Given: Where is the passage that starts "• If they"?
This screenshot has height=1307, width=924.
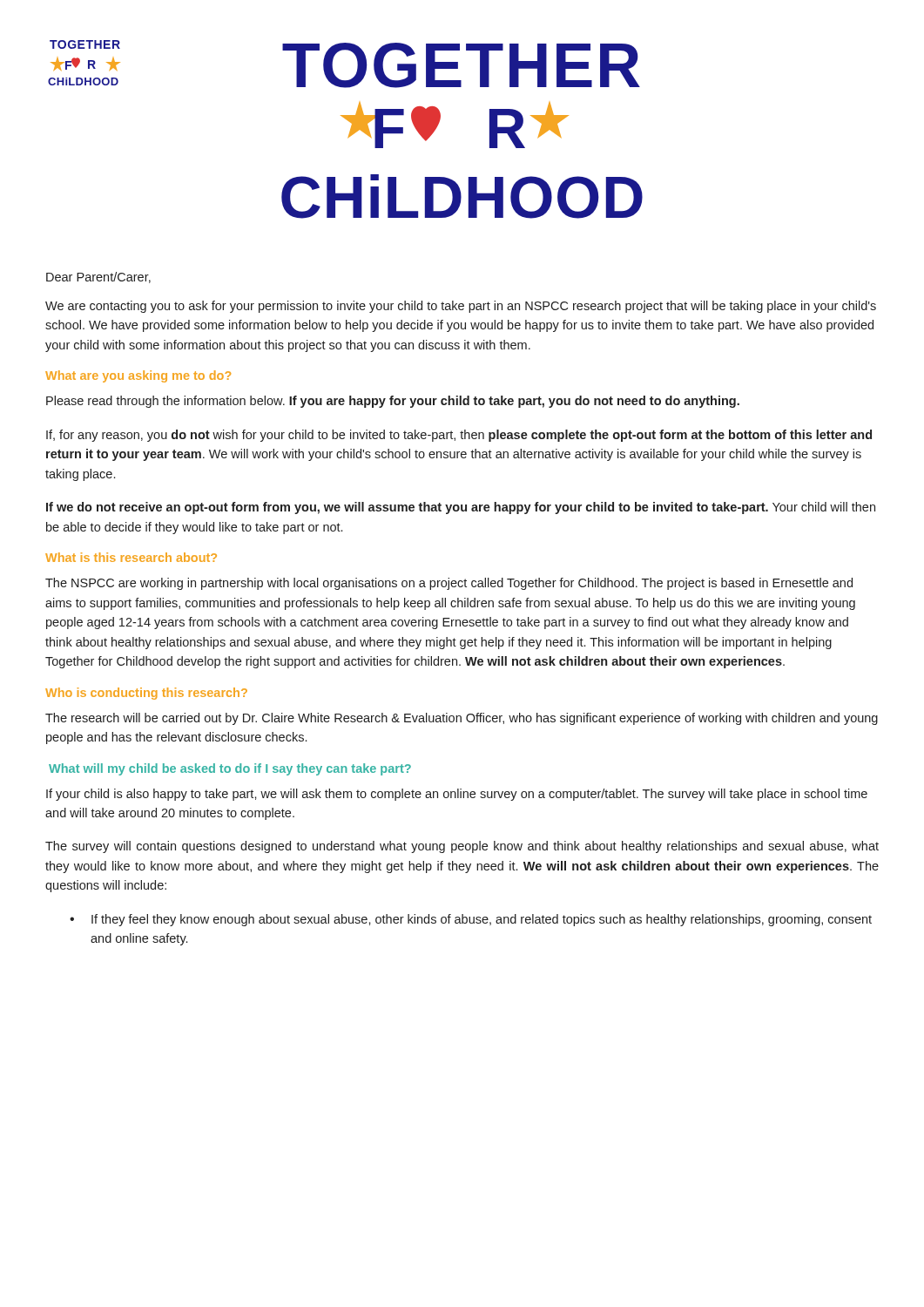Looking at the screenshot, I should pyautogui.click(x=474, y=929).
